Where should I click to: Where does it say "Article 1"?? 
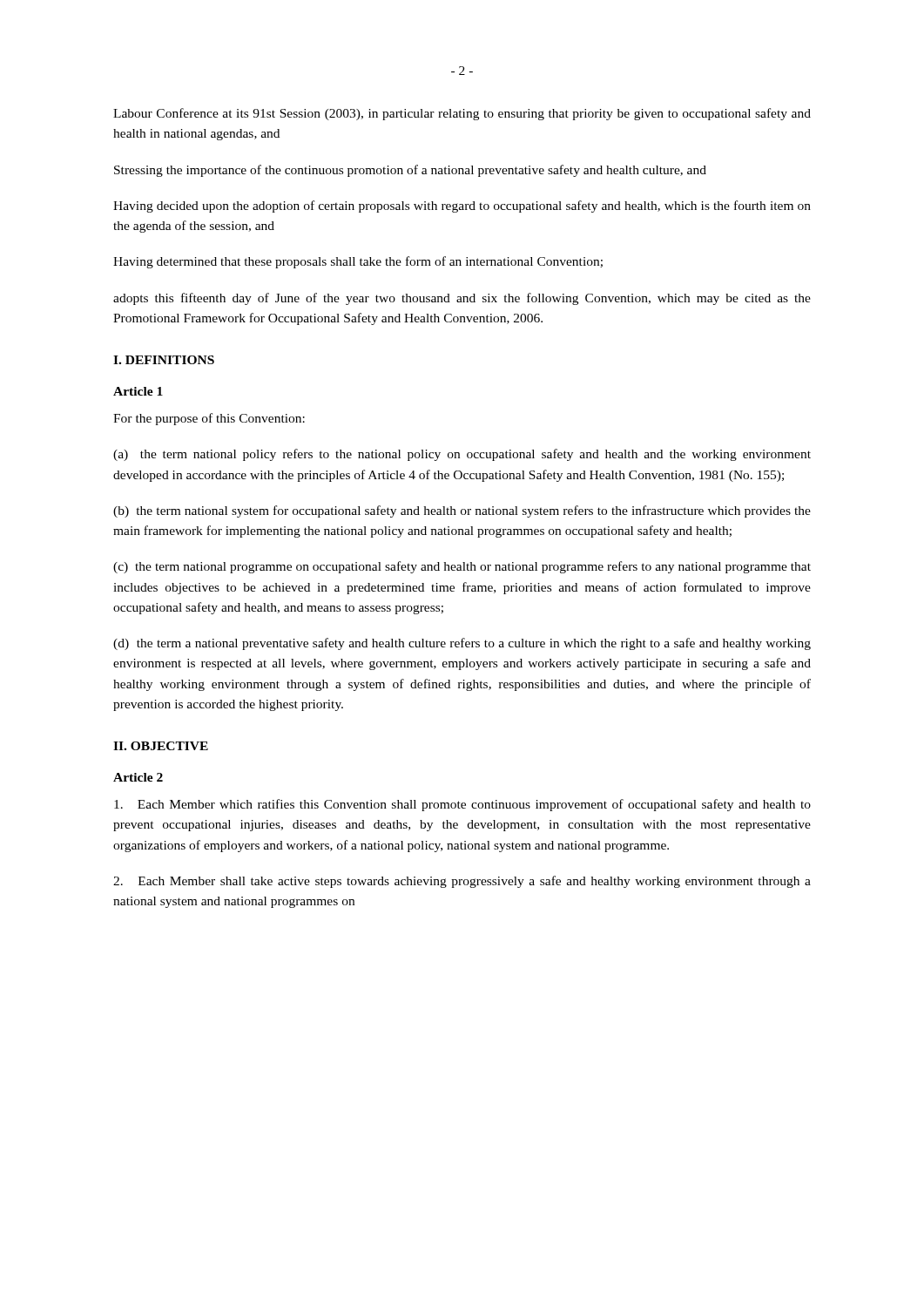pos(138,391)
